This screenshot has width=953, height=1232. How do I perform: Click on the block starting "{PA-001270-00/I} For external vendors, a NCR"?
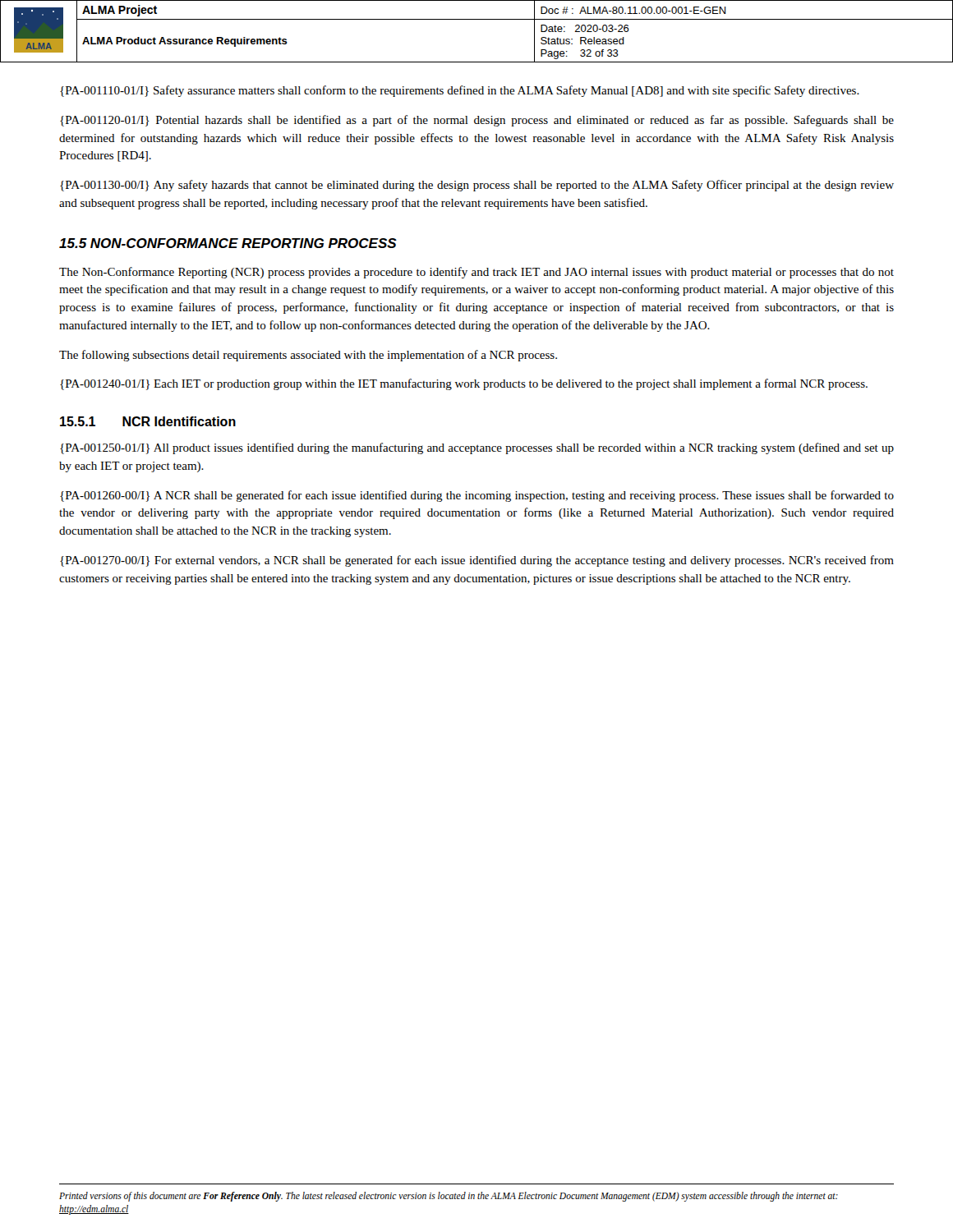[x=476, y=569]
